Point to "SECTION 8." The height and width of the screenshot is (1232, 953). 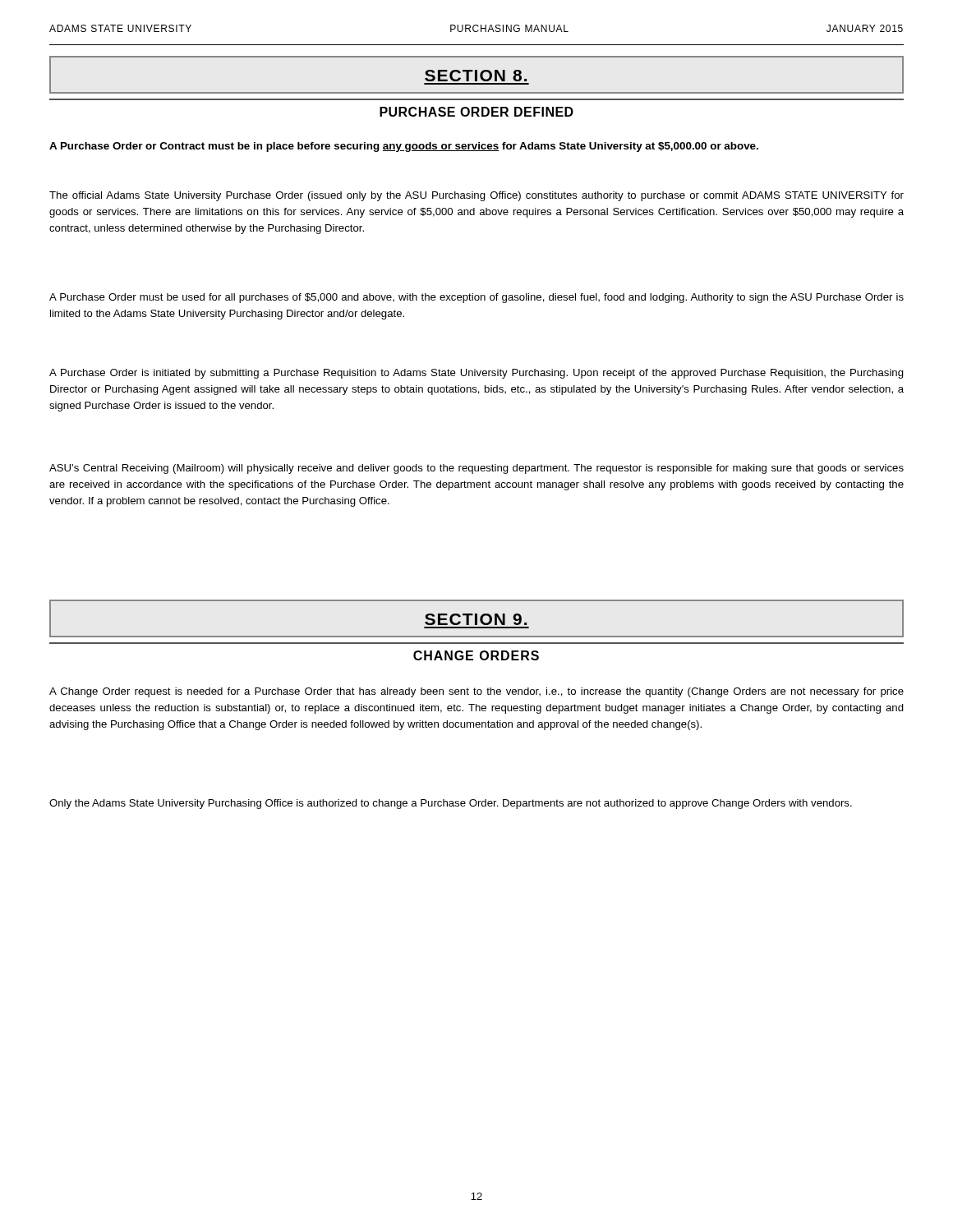pyautogui.click(x=476, y=75)
